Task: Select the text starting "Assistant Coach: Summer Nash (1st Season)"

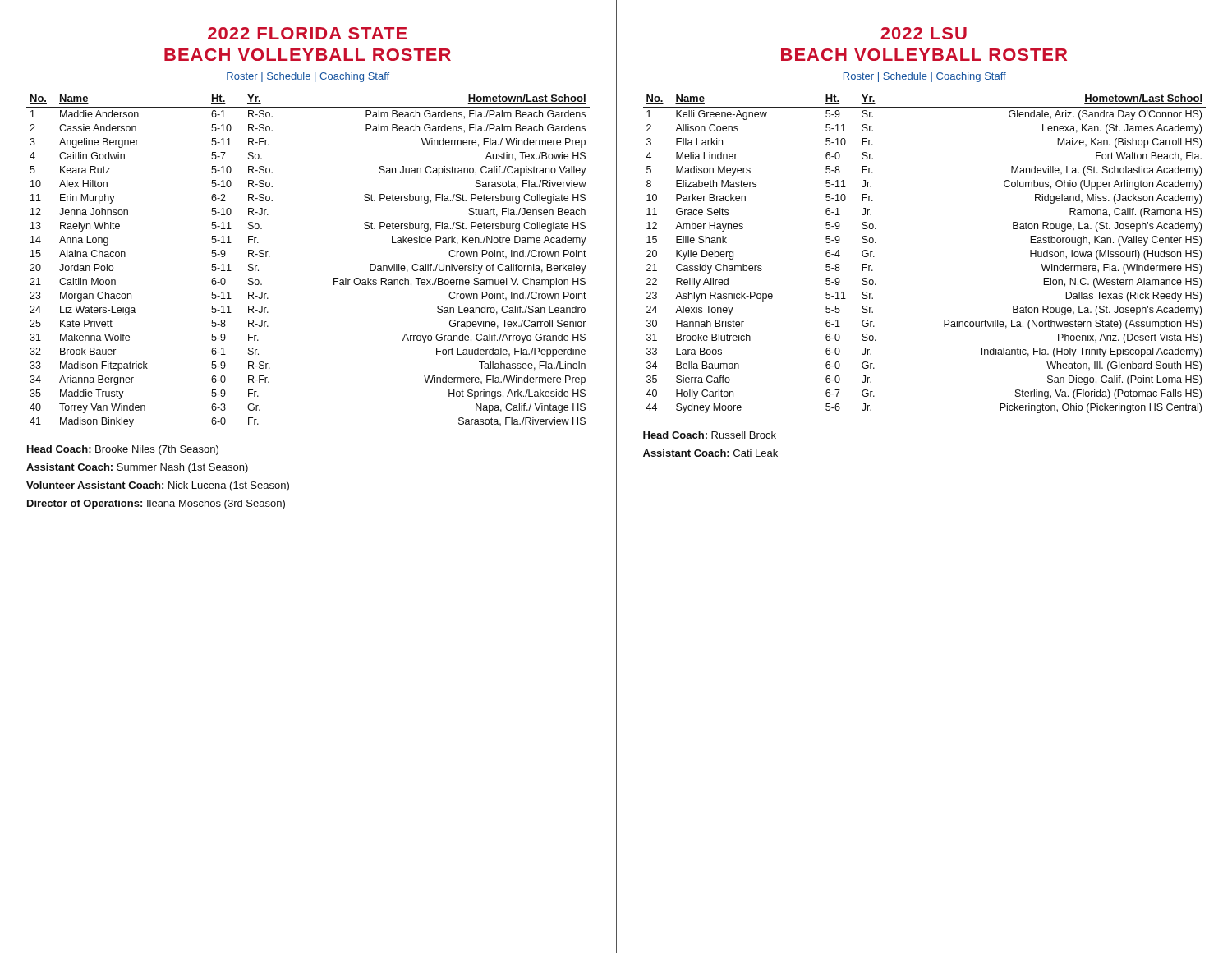Action: (x=137, y=468)
